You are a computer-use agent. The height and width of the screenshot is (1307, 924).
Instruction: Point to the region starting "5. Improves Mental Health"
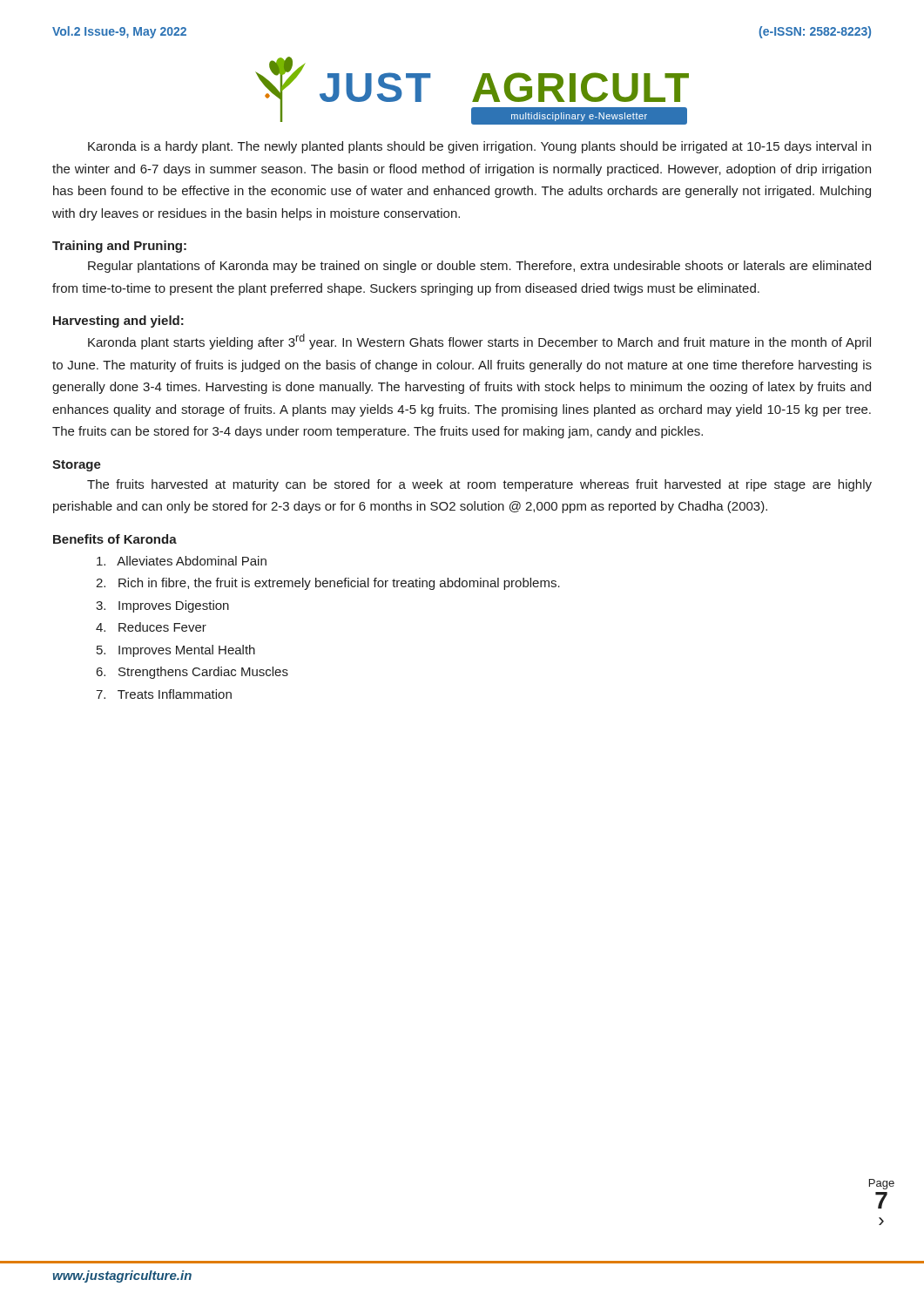tap(176, 649)
